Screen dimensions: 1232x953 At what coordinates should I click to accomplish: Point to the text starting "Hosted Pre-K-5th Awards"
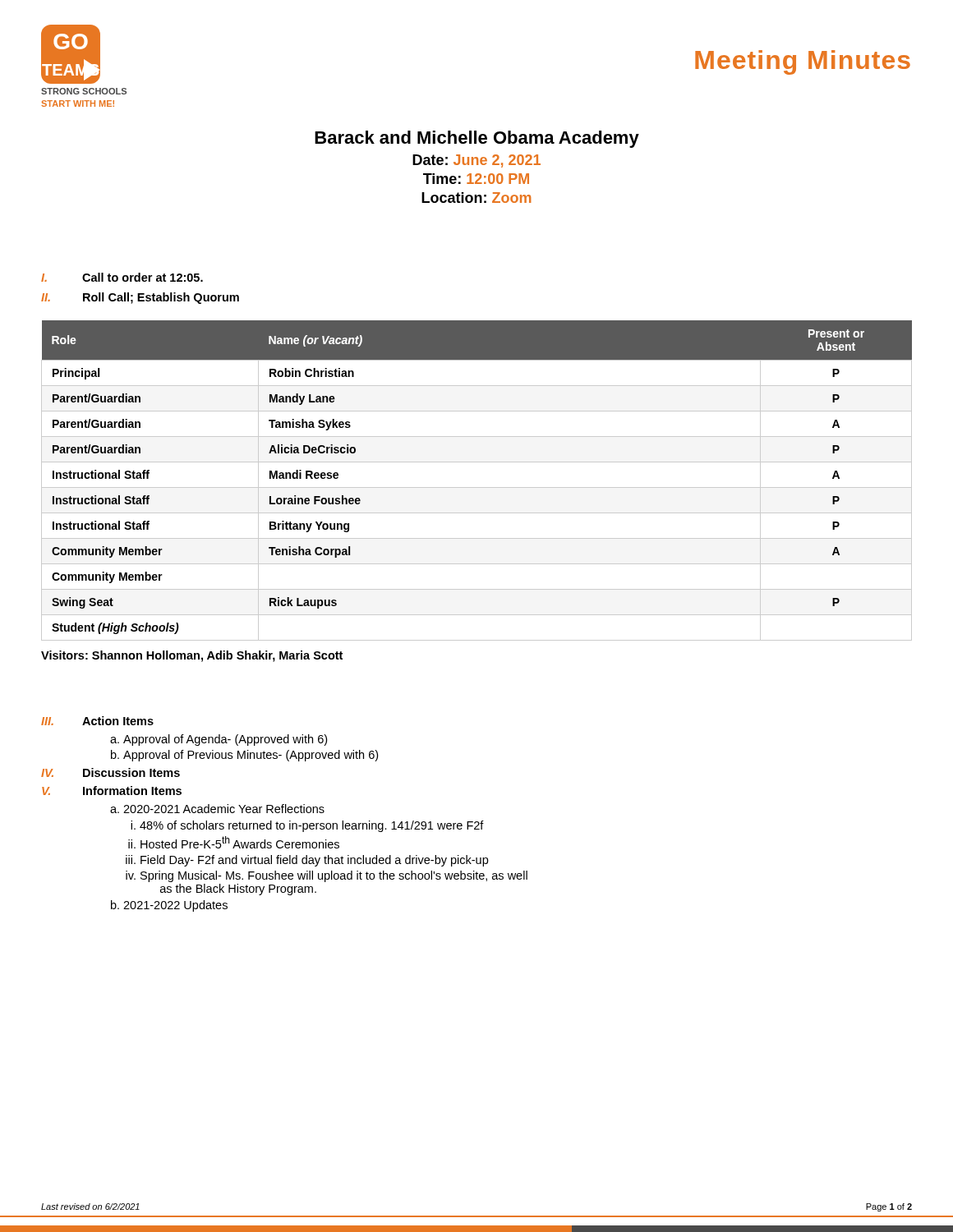[x=240, y=843]
